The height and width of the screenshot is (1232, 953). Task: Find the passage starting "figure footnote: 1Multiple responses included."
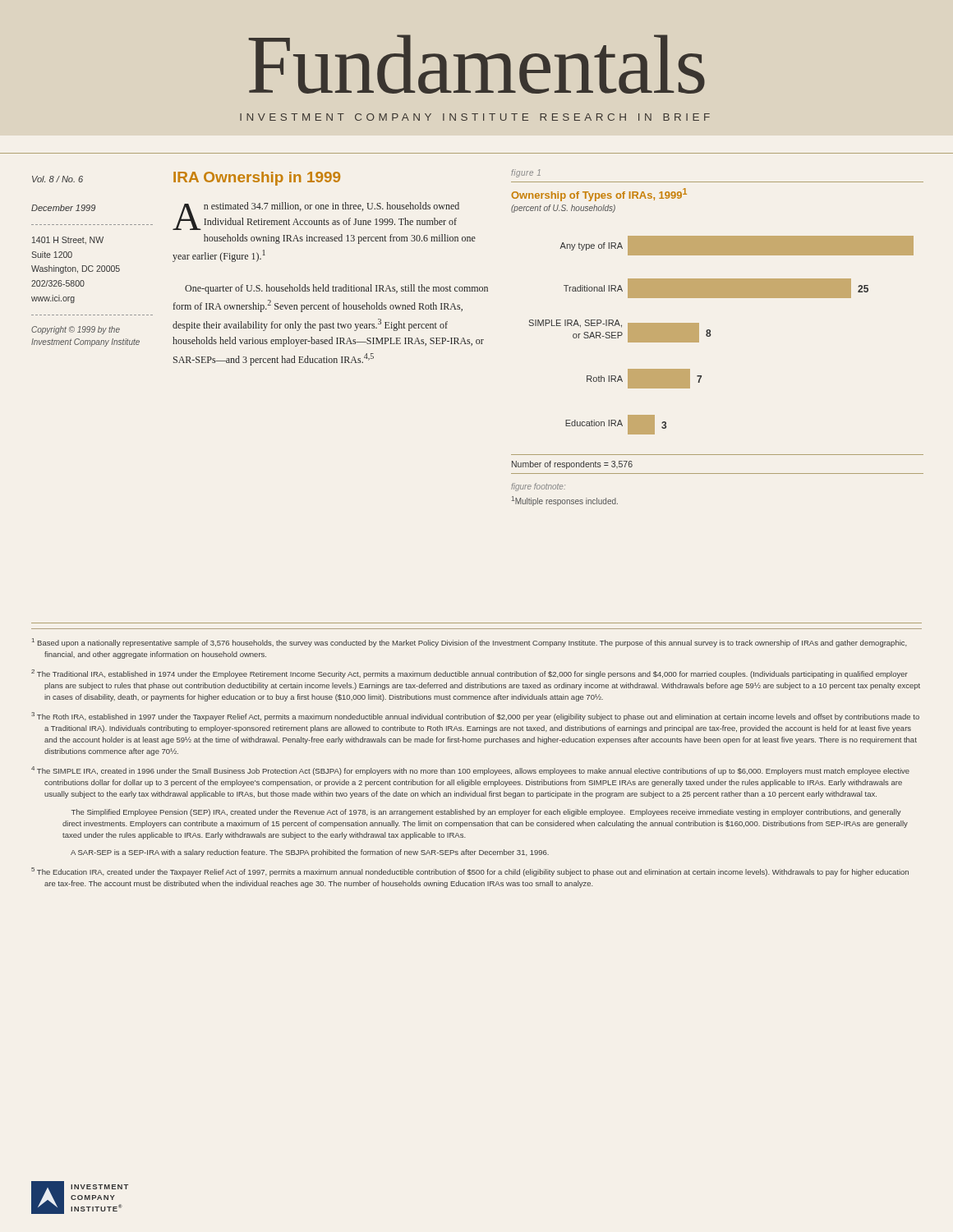[565, 494]
